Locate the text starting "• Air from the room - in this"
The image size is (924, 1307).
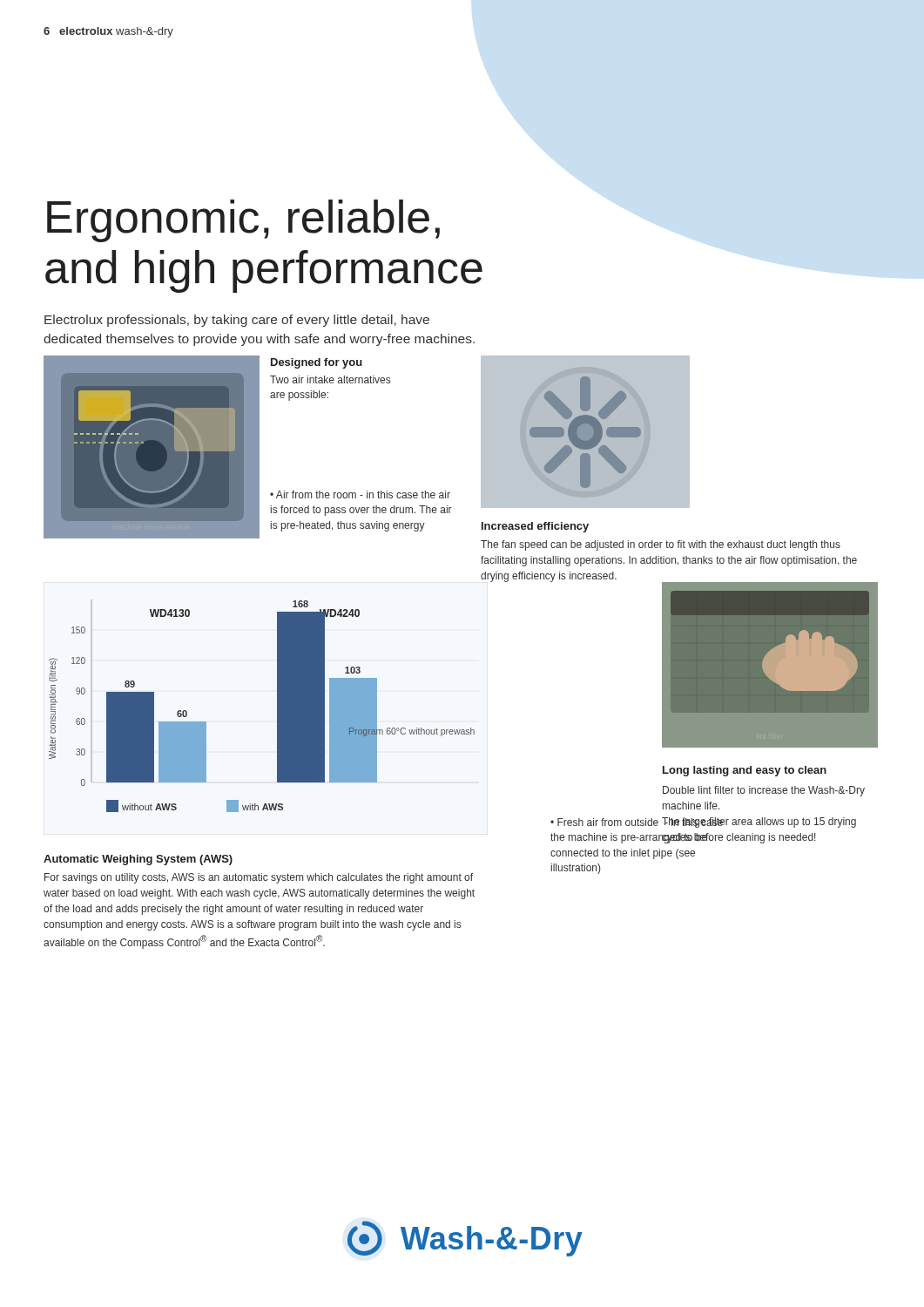(x=361, y=510)
